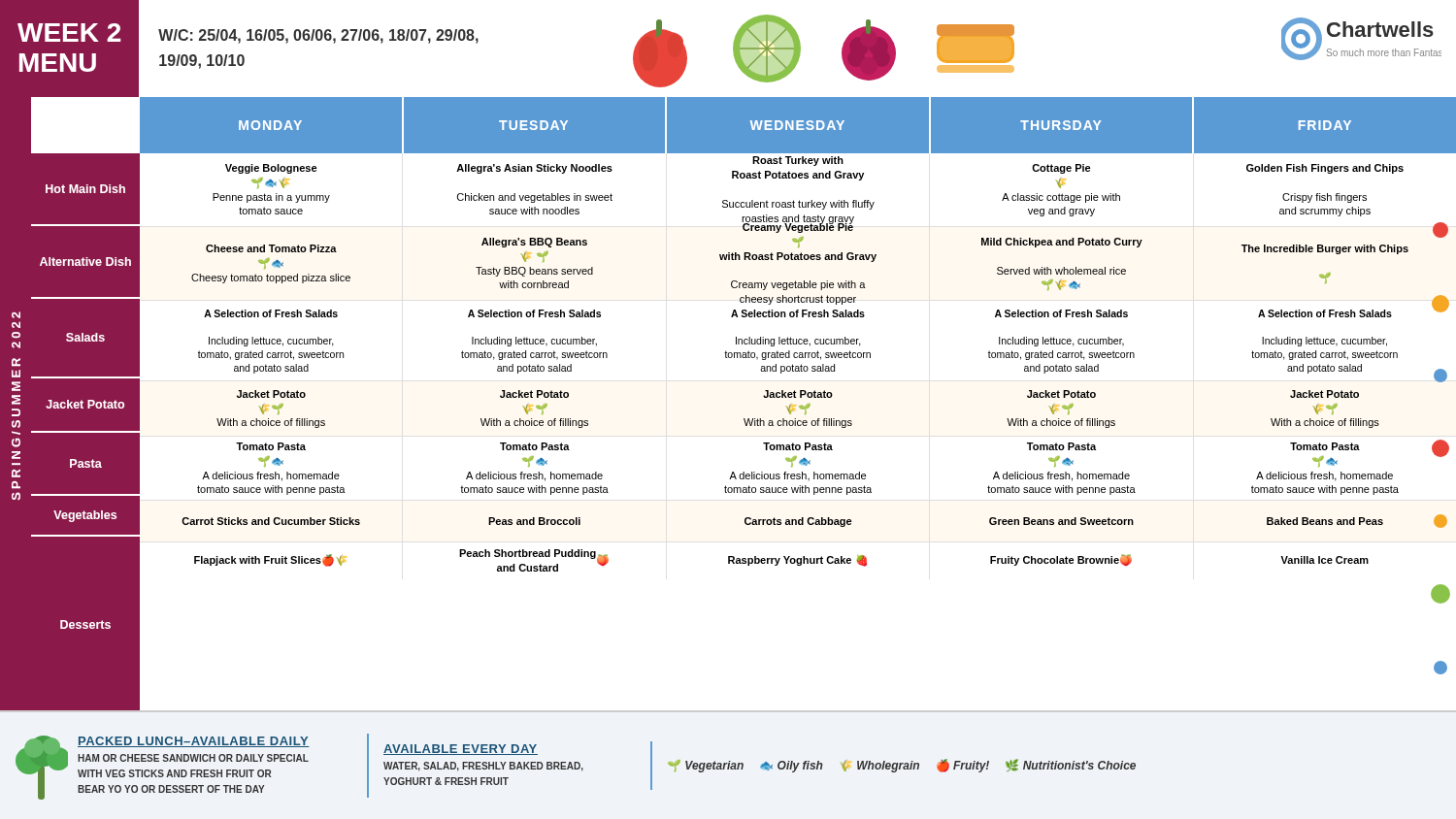The image size is (1456, 819).
Task: Find the photo
Action: pos(820,49)
